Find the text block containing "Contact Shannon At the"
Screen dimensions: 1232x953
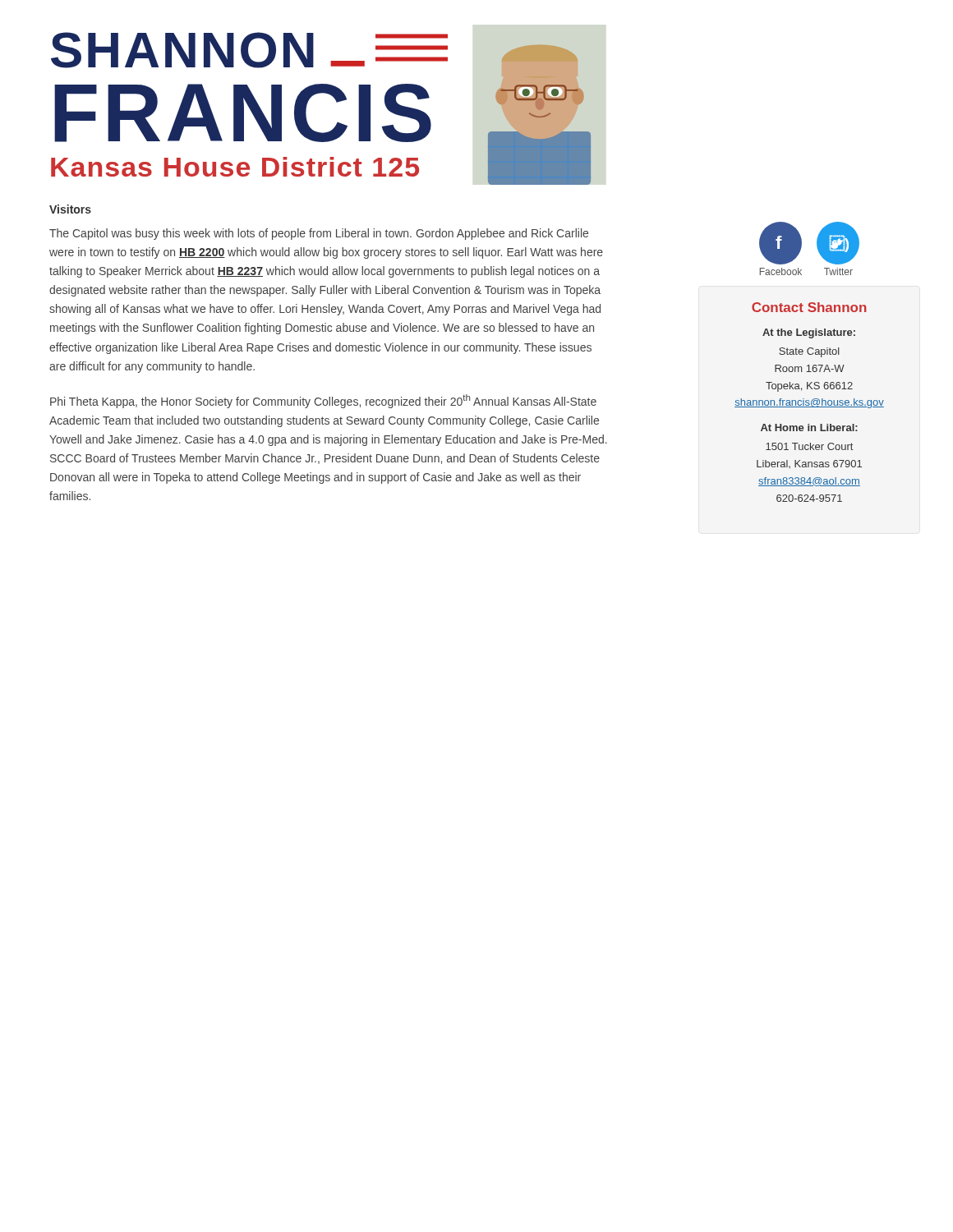pos(809,403)
